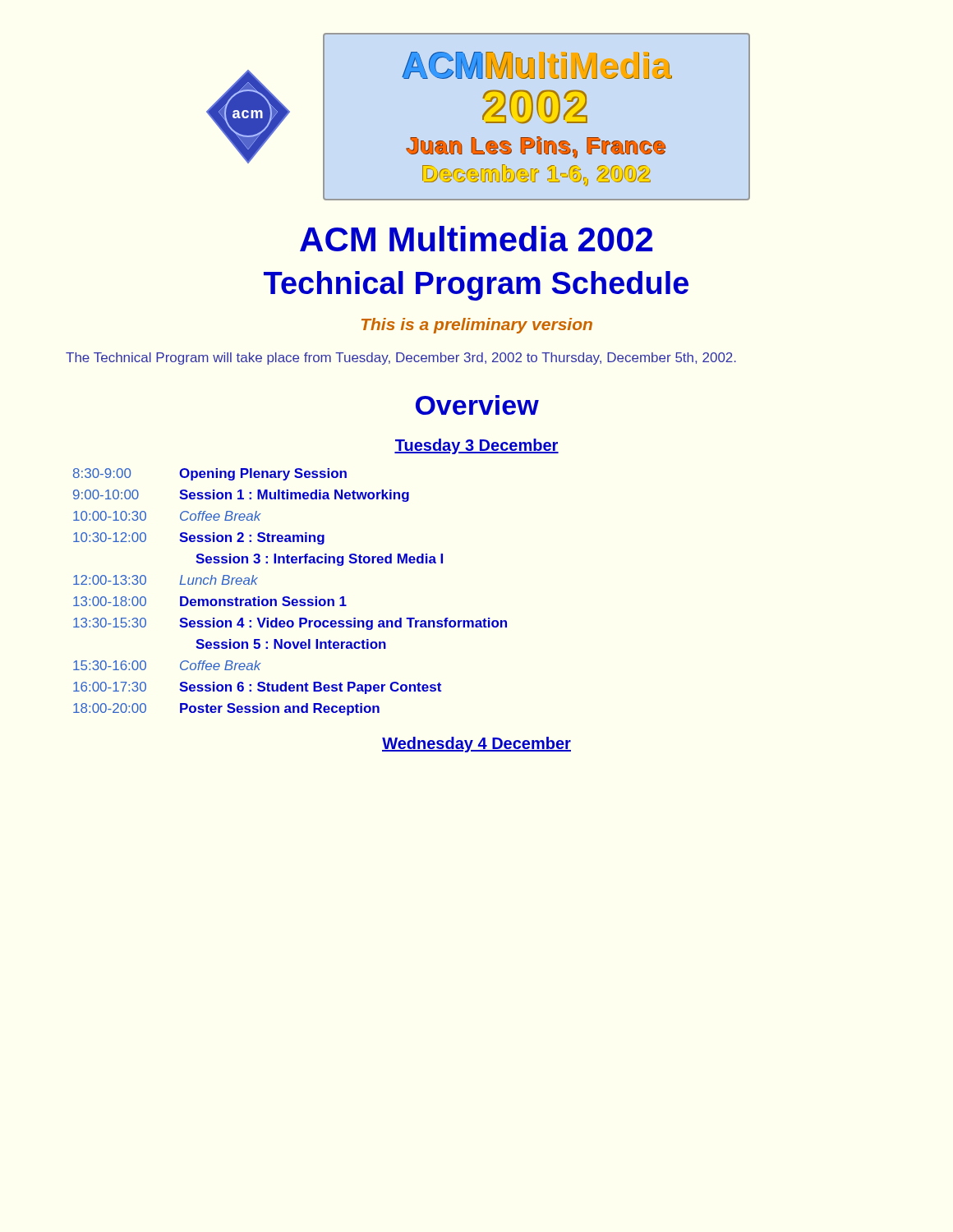Point to "Session 3 : Interfacing Stored Media I"
The width and height of the screenshot is (953, 1232).
pyautogui.click(x=319, y=560)
